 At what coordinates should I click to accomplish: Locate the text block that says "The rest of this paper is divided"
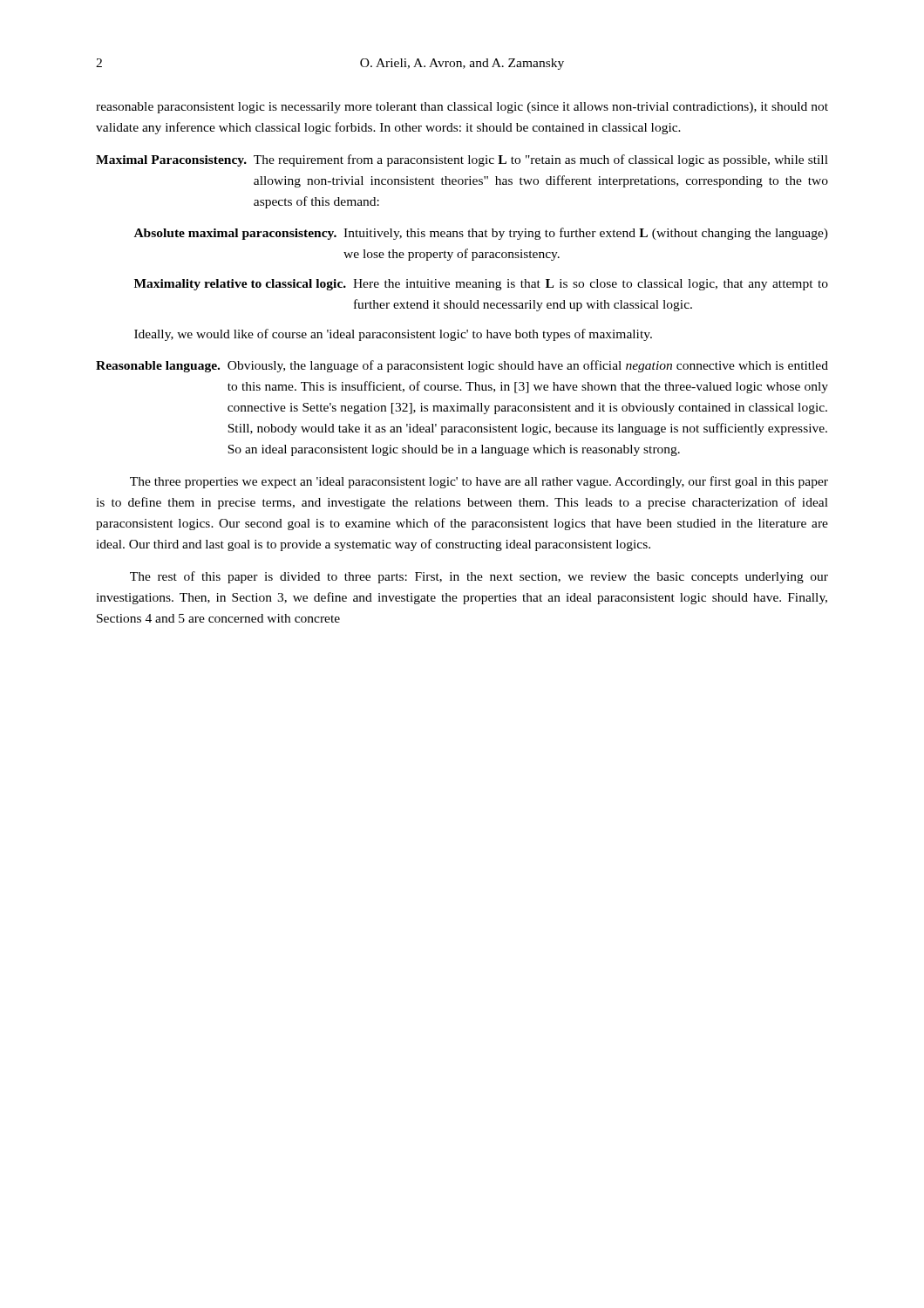(462, 597)
